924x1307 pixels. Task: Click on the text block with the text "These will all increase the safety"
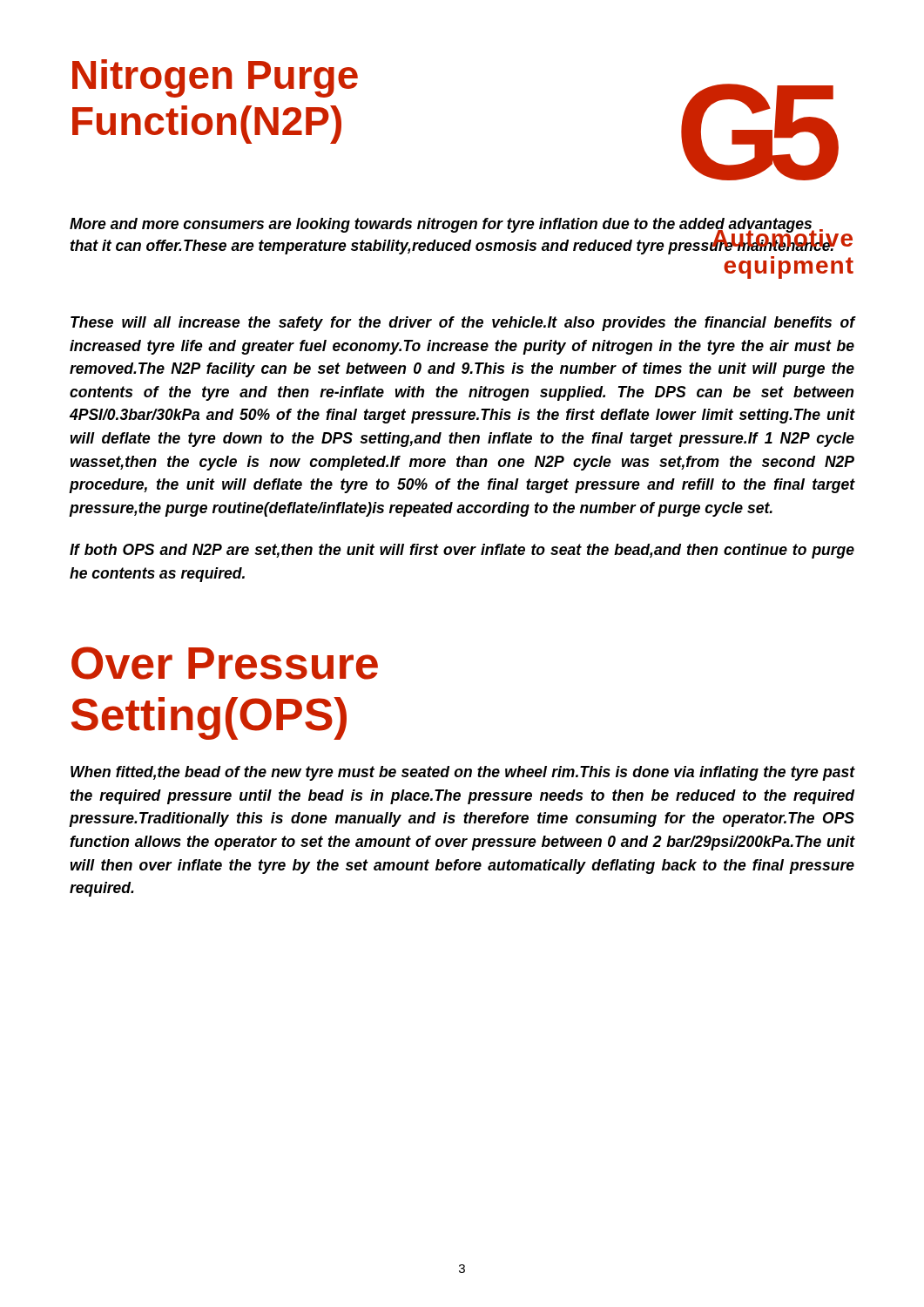[x=462, y=415]
